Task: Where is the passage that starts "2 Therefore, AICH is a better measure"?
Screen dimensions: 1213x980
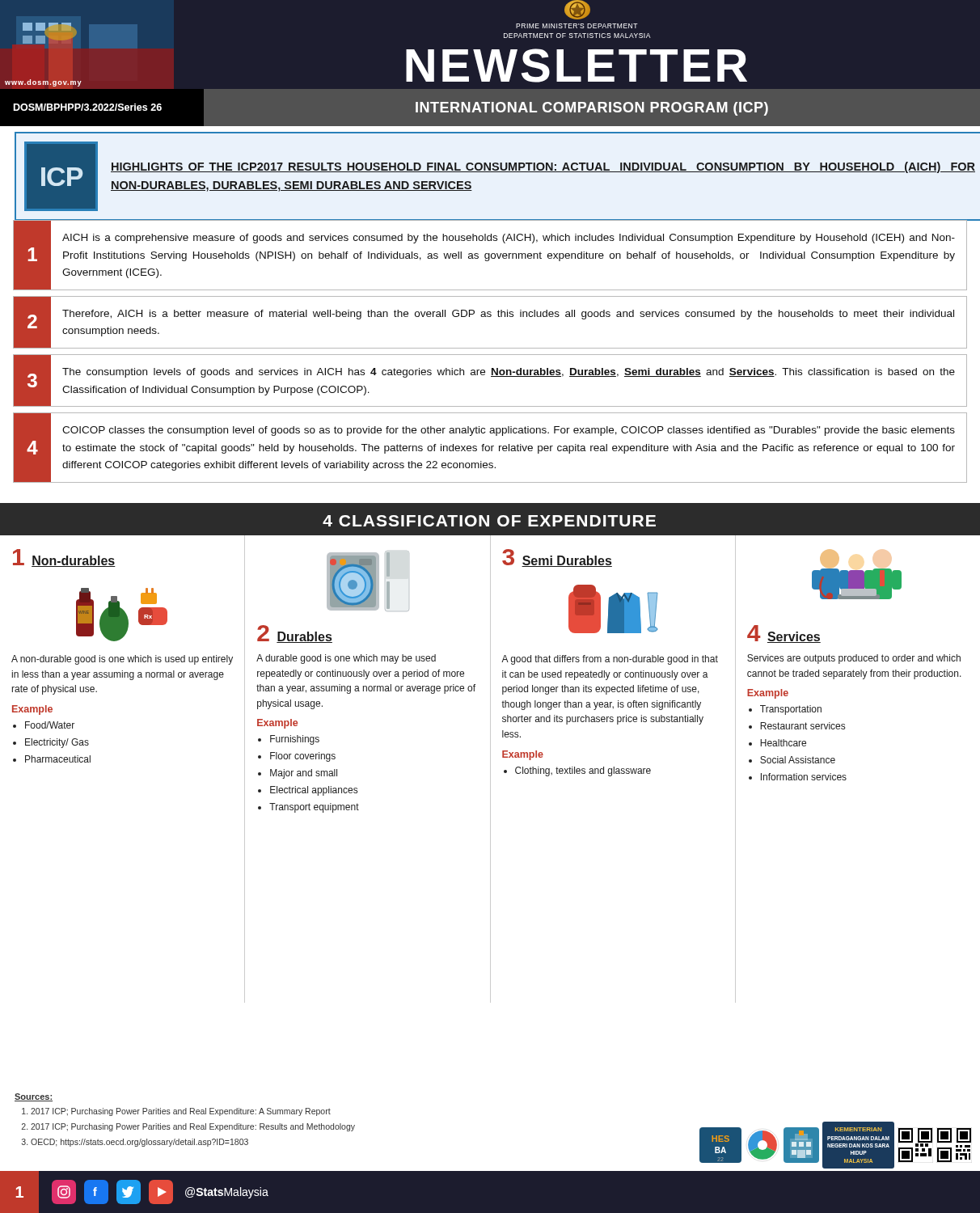Action: (490, 322)
